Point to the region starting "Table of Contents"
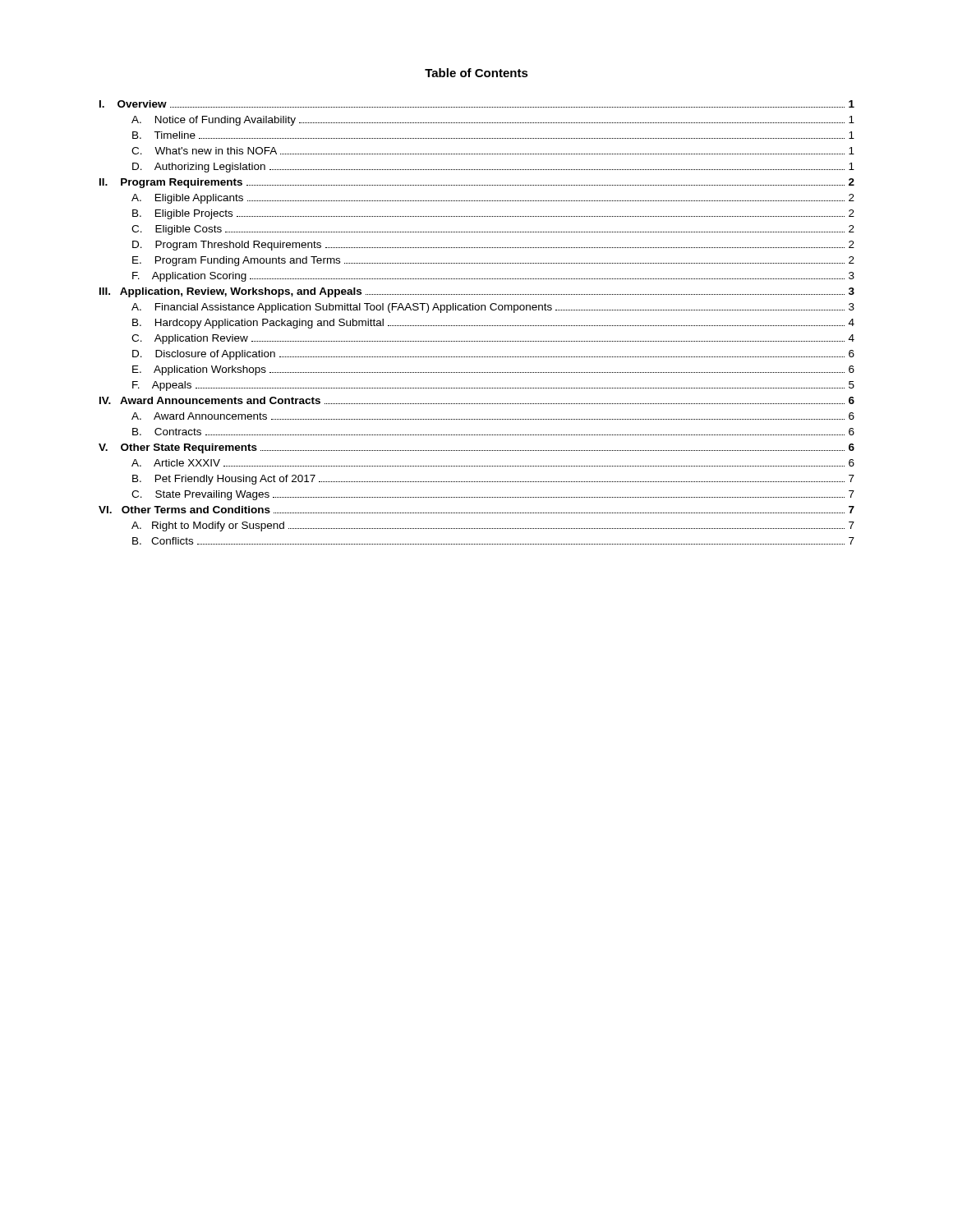 [476, 73]
